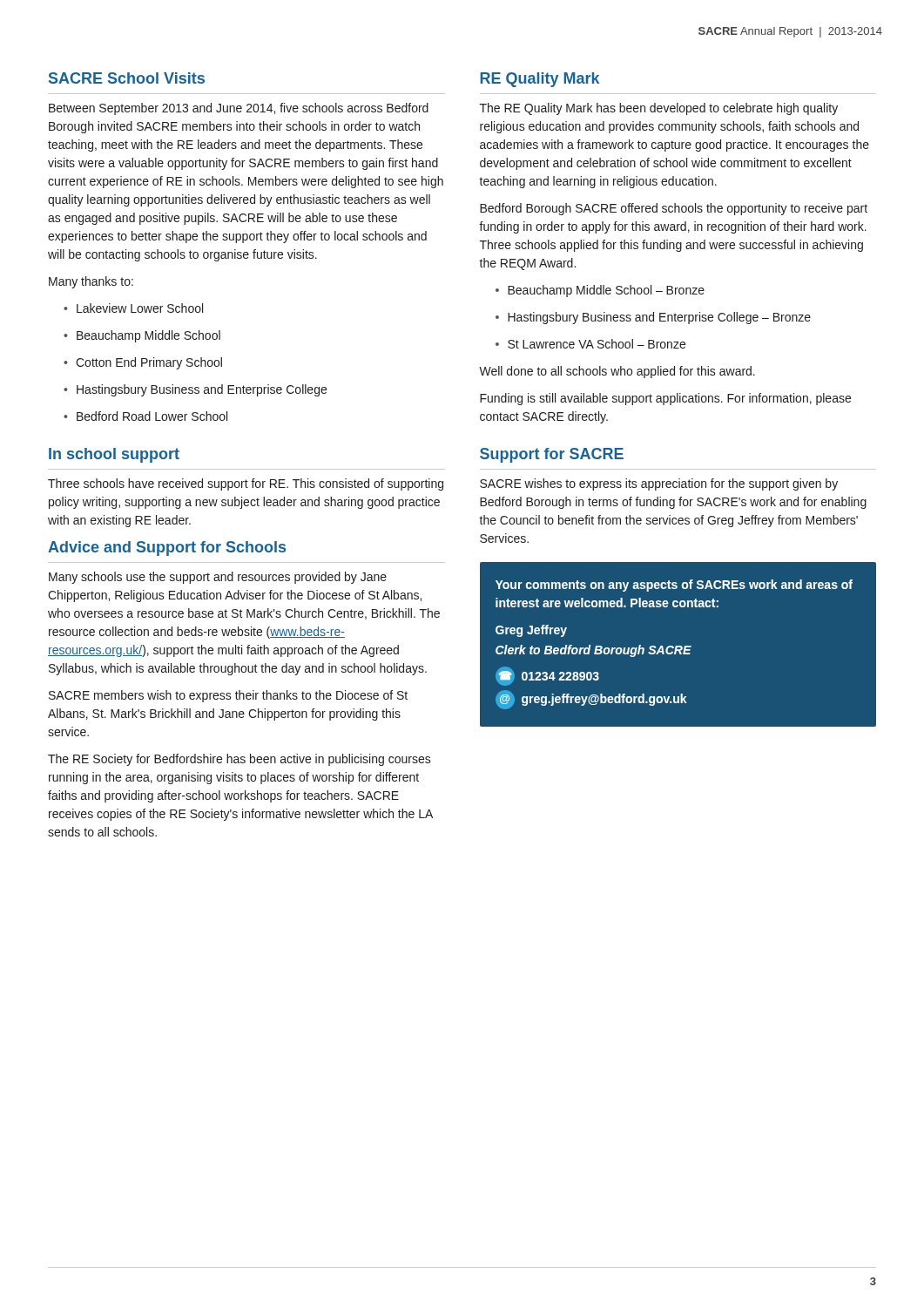This screenshot has height=1307, width=924.
Task: Find the section header that says "RE Quality Mark"
Action: [678, 82]
